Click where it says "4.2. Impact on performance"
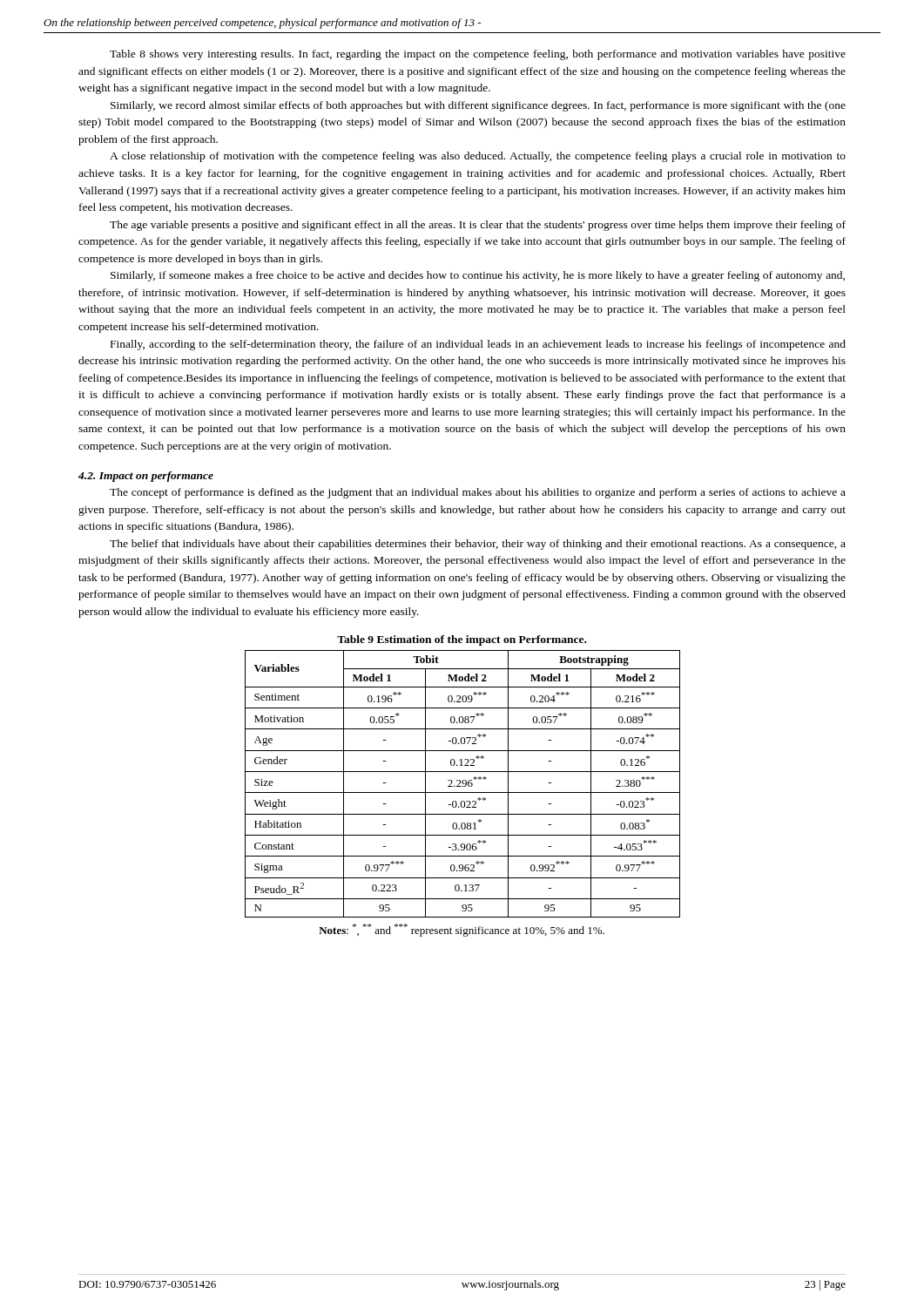 click(x=146, y=477)
